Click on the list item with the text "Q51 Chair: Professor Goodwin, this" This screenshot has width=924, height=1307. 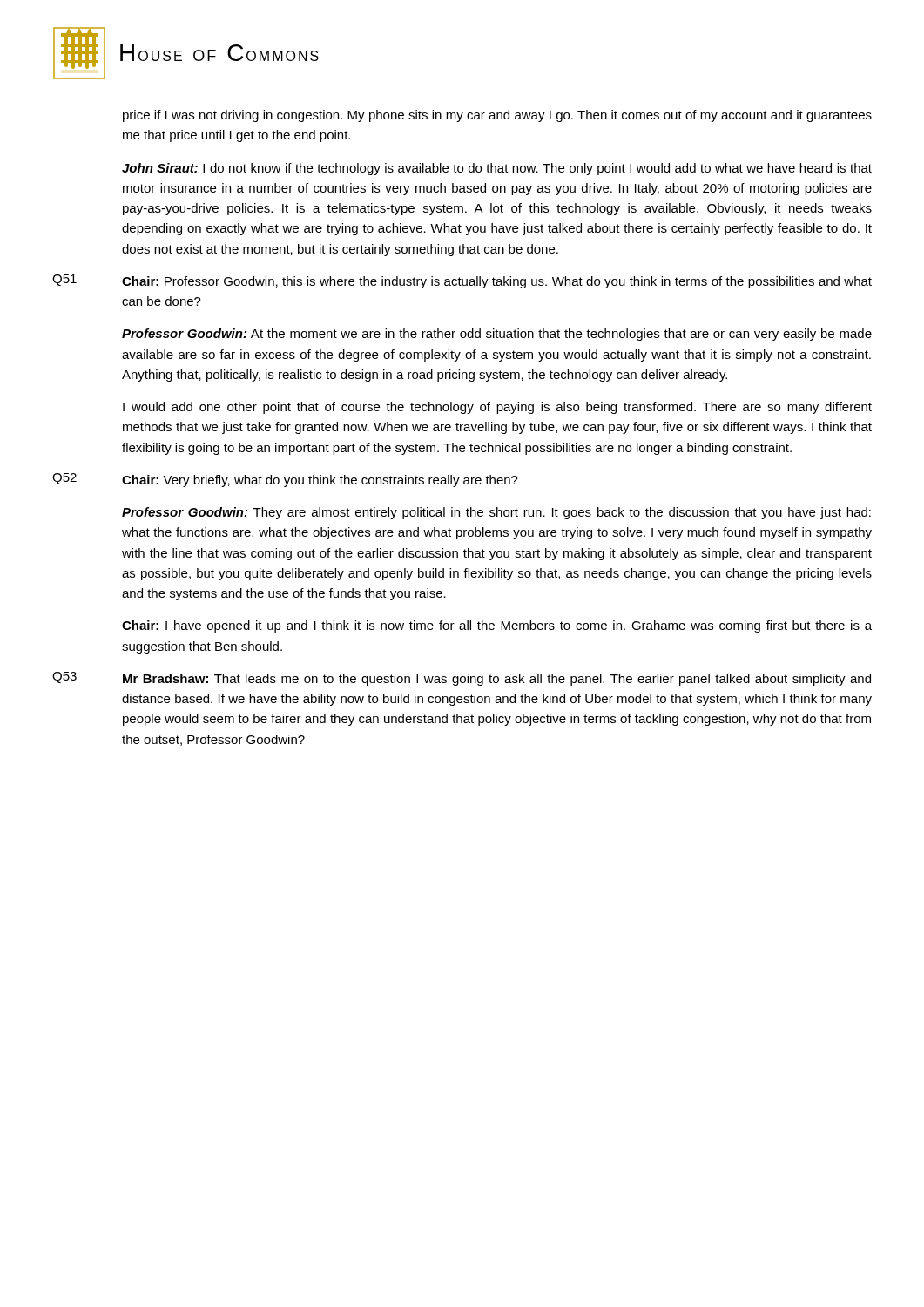point(462,281)
